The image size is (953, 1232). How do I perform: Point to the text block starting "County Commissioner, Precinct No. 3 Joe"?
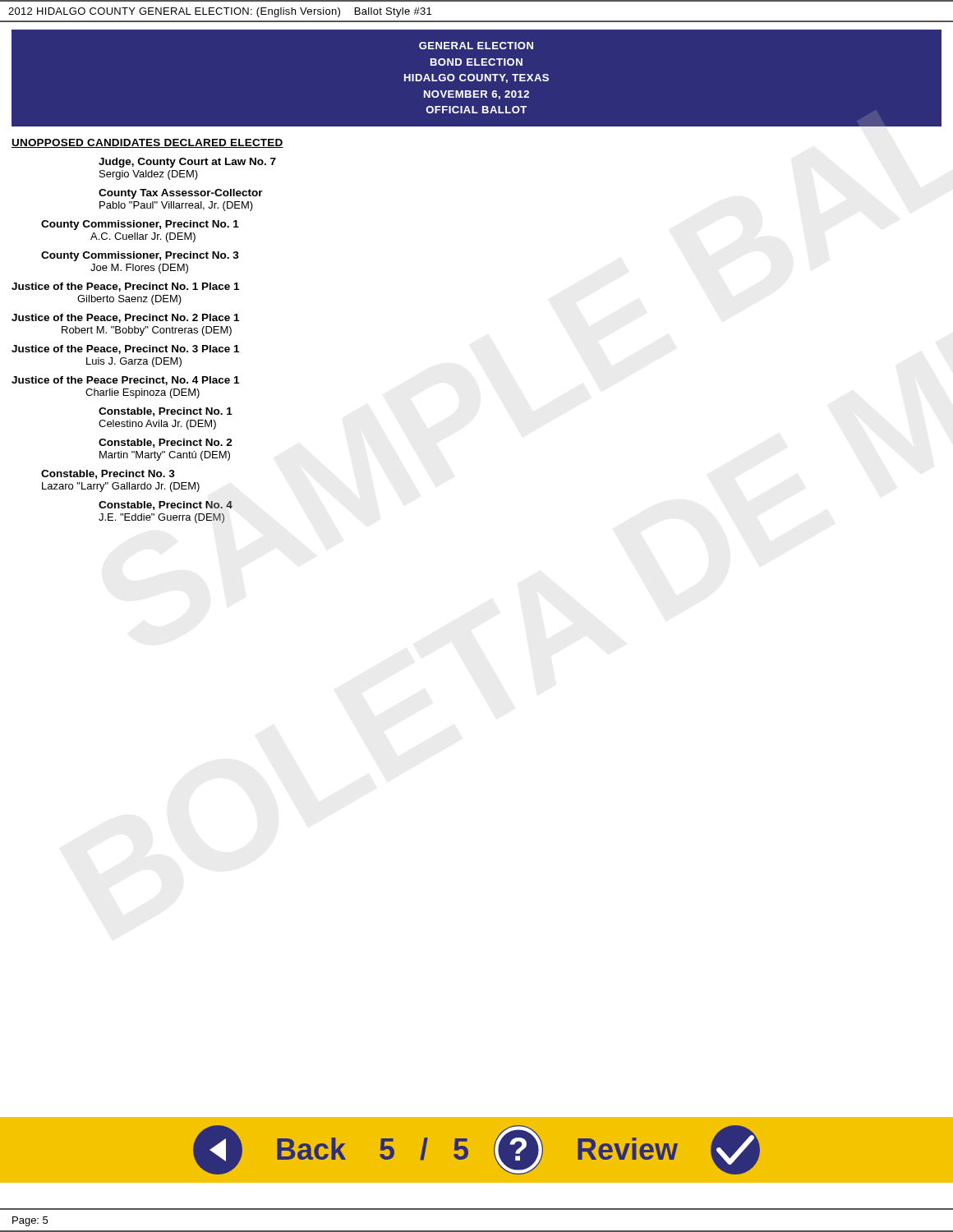(x=140, y=256)
